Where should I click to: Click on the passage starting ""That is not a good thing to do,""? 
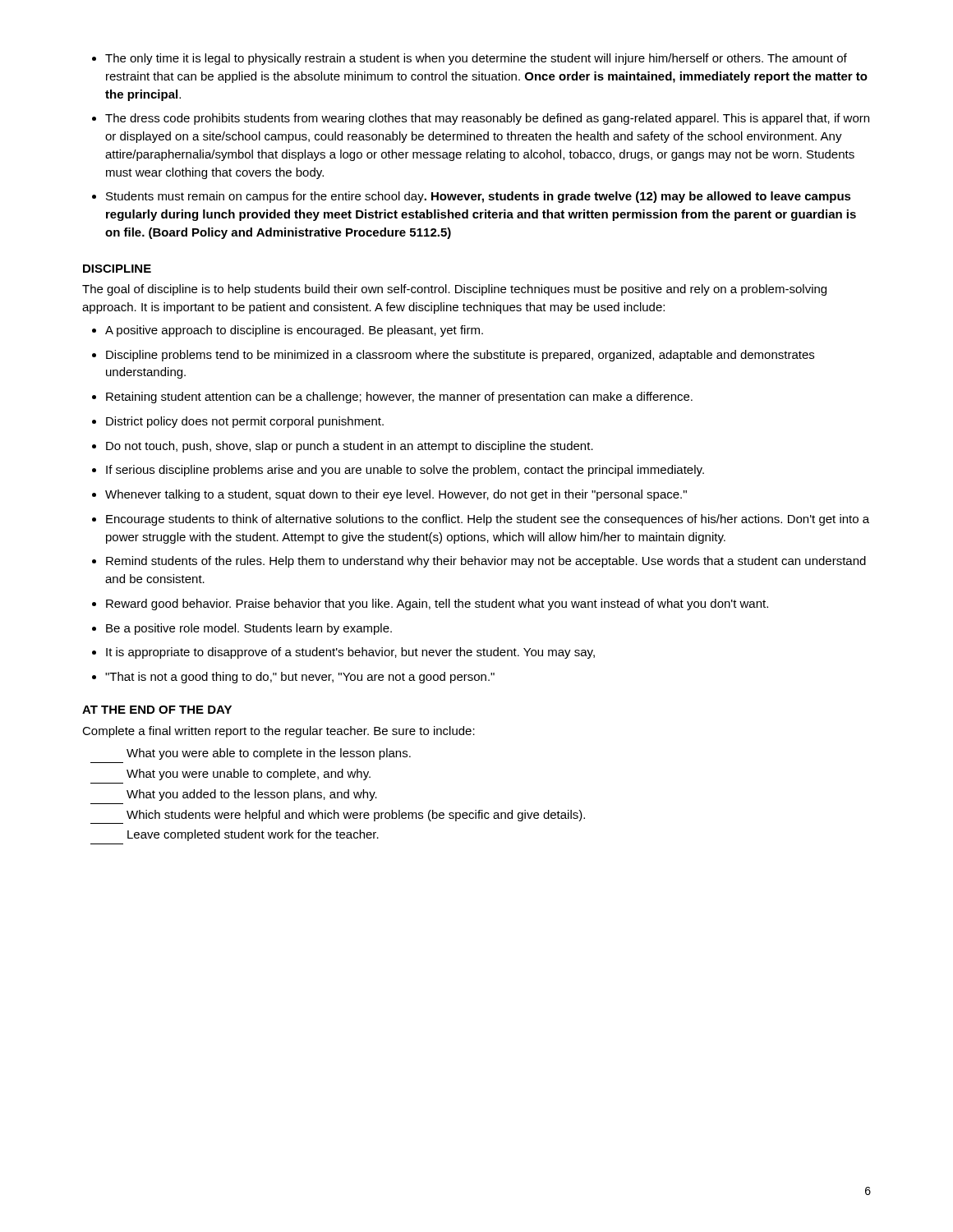[488, 677]
